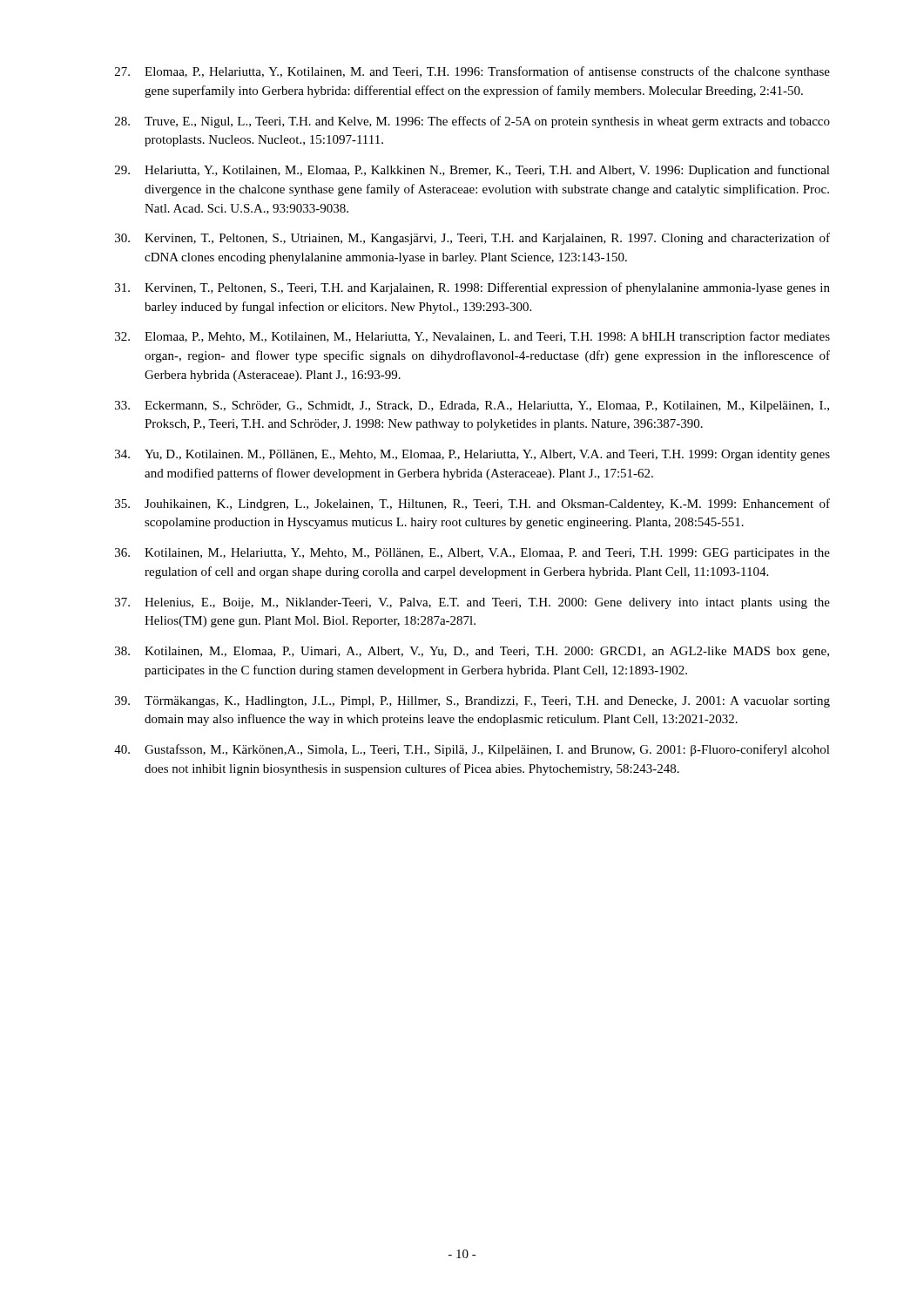This screenshot has height=1307, width=924.
Task: Select the list item that says "37. Helenius, E.,"
Action: [462, 612]
